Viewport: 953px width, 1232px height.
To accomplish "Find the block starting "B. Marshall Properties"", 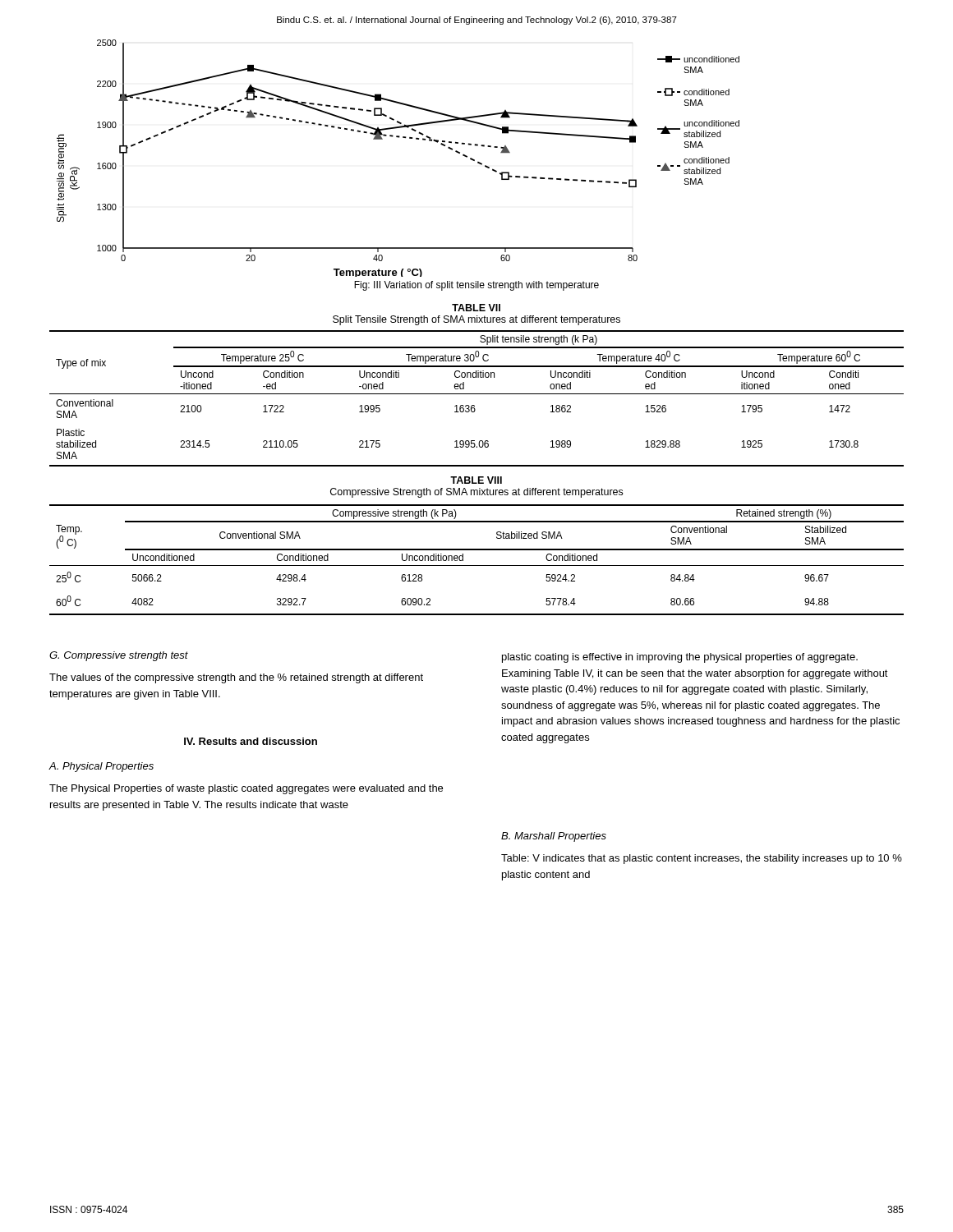I will (x=554, y=836).
